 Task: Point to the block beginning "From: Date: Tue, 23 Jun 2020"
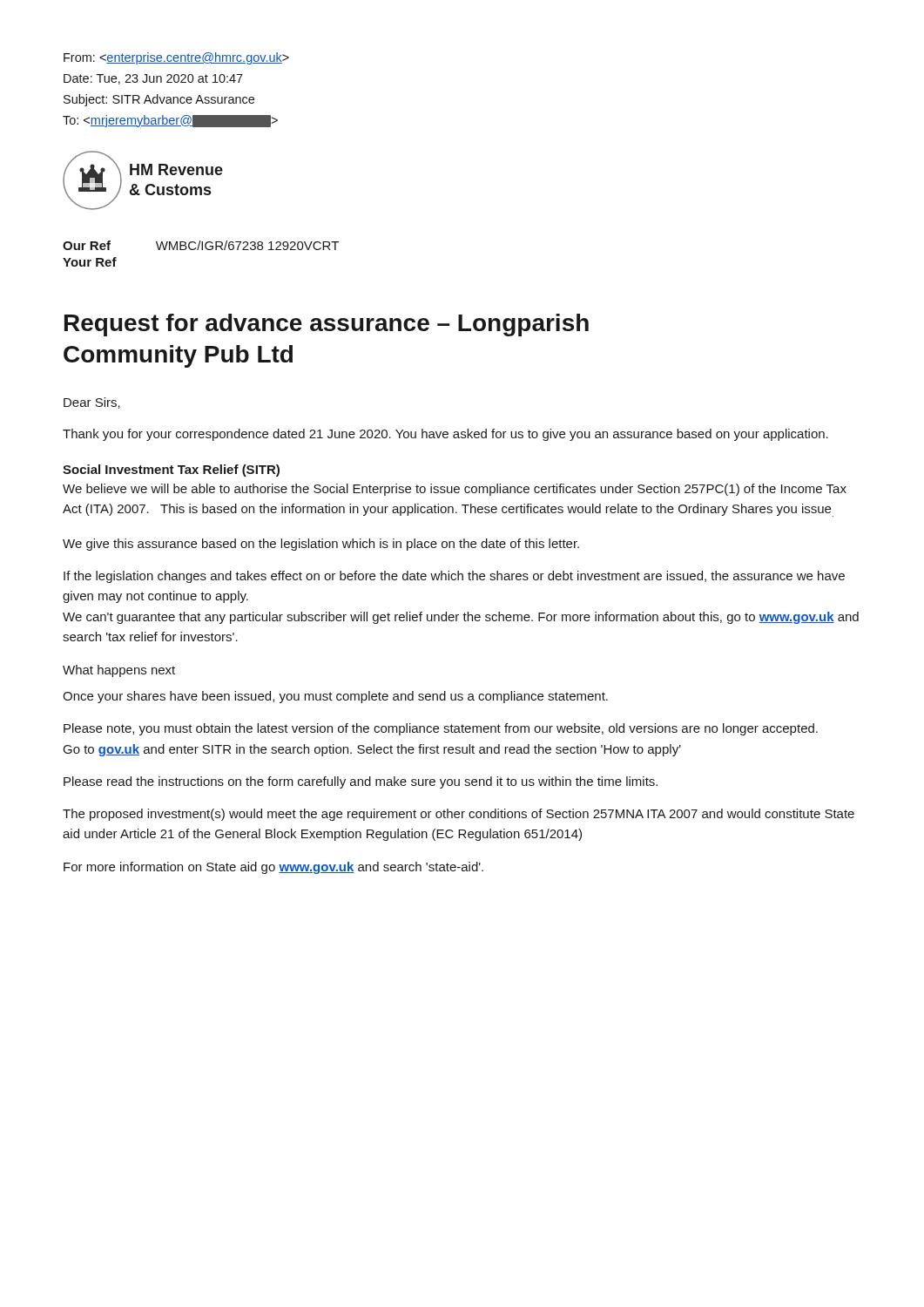click(x=176, y=91)
